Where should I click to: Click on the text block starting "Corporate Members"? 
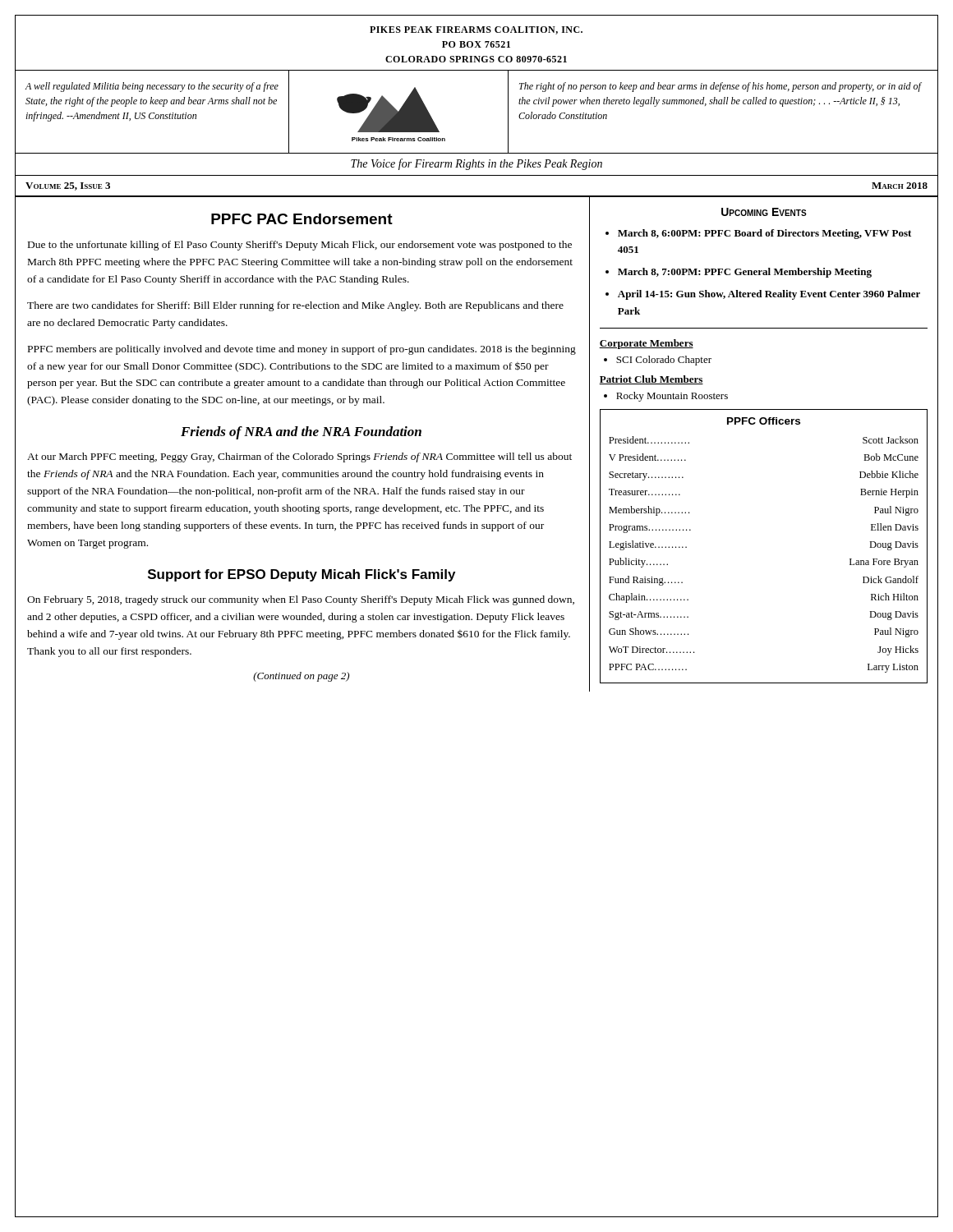click(646, 343)
